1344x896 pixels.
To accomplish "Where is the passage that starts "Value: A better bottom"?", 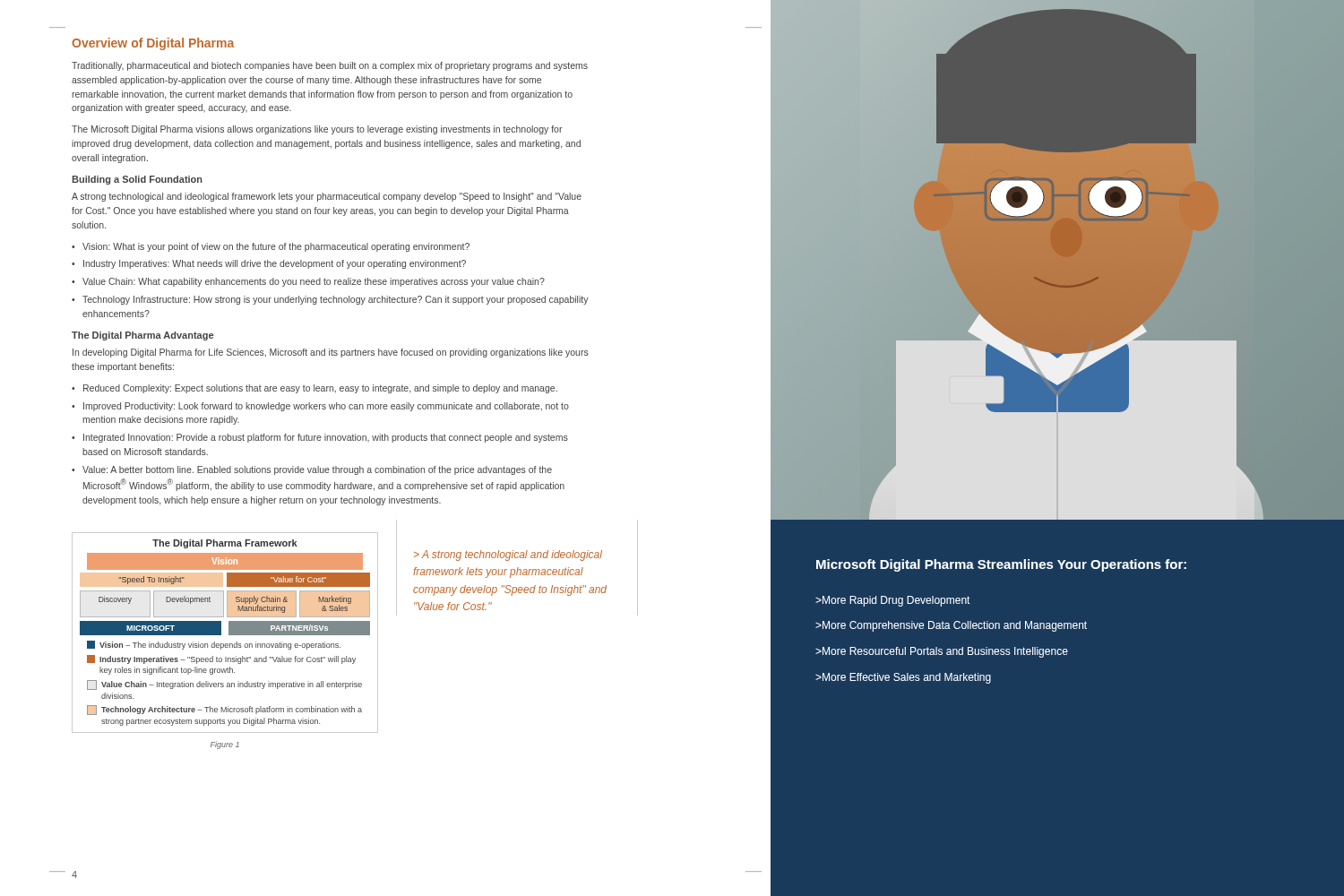I will click(324, 484).
